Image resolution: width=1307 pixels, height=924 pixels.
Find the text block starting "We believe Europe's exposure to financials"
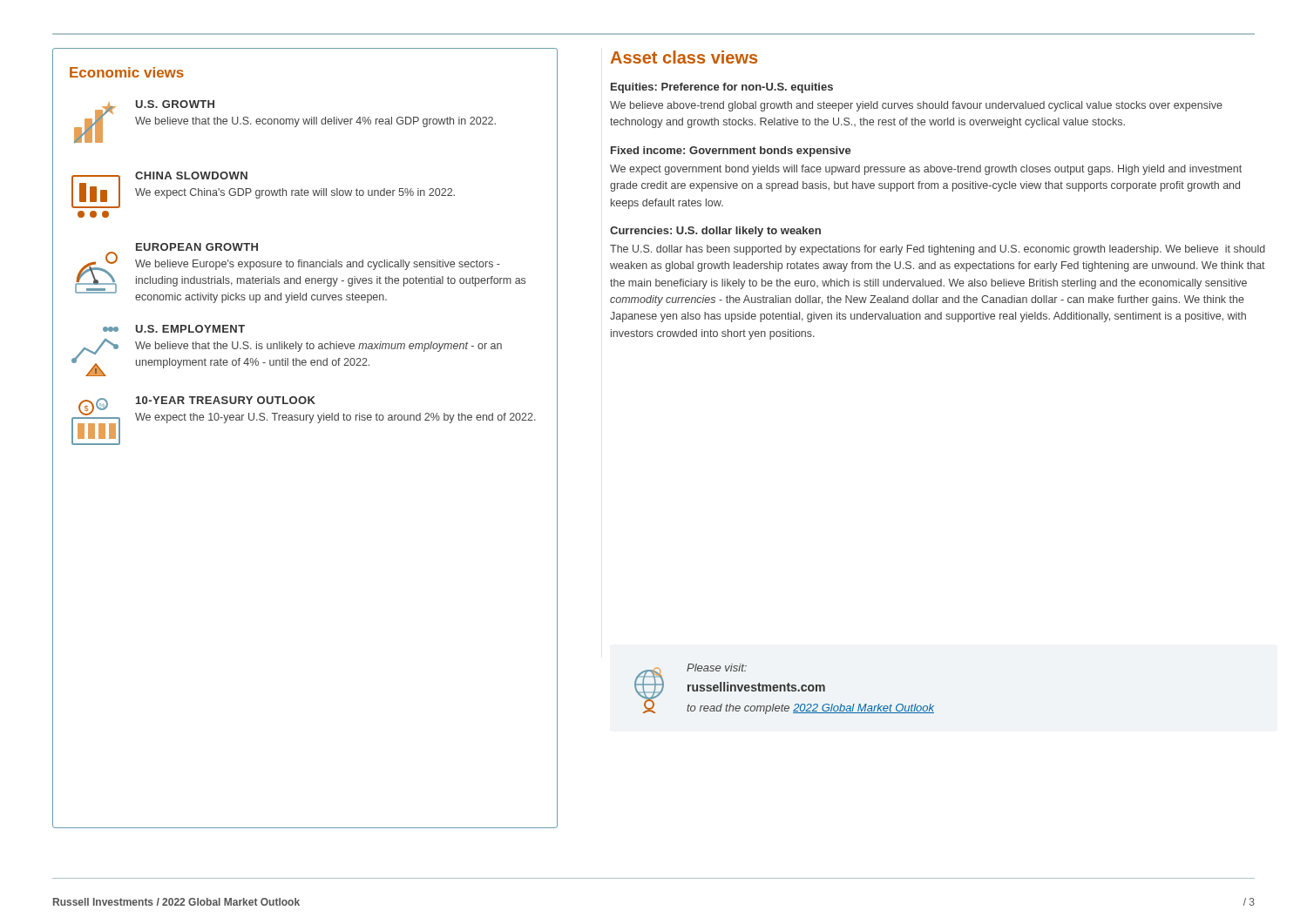[x=331, y=280]
